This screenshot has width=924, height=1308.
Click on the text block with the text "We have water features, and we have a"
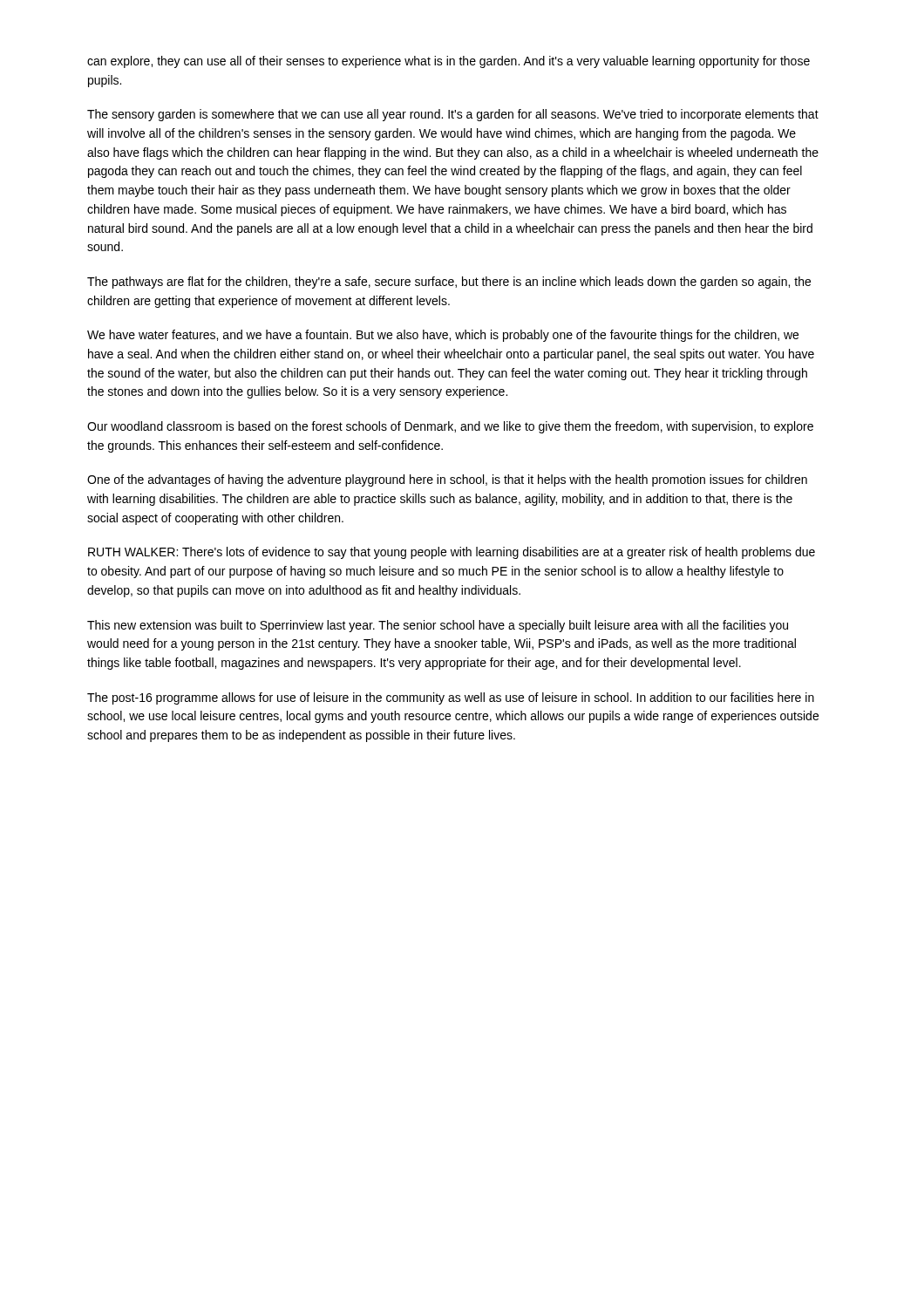coord(451,363)
